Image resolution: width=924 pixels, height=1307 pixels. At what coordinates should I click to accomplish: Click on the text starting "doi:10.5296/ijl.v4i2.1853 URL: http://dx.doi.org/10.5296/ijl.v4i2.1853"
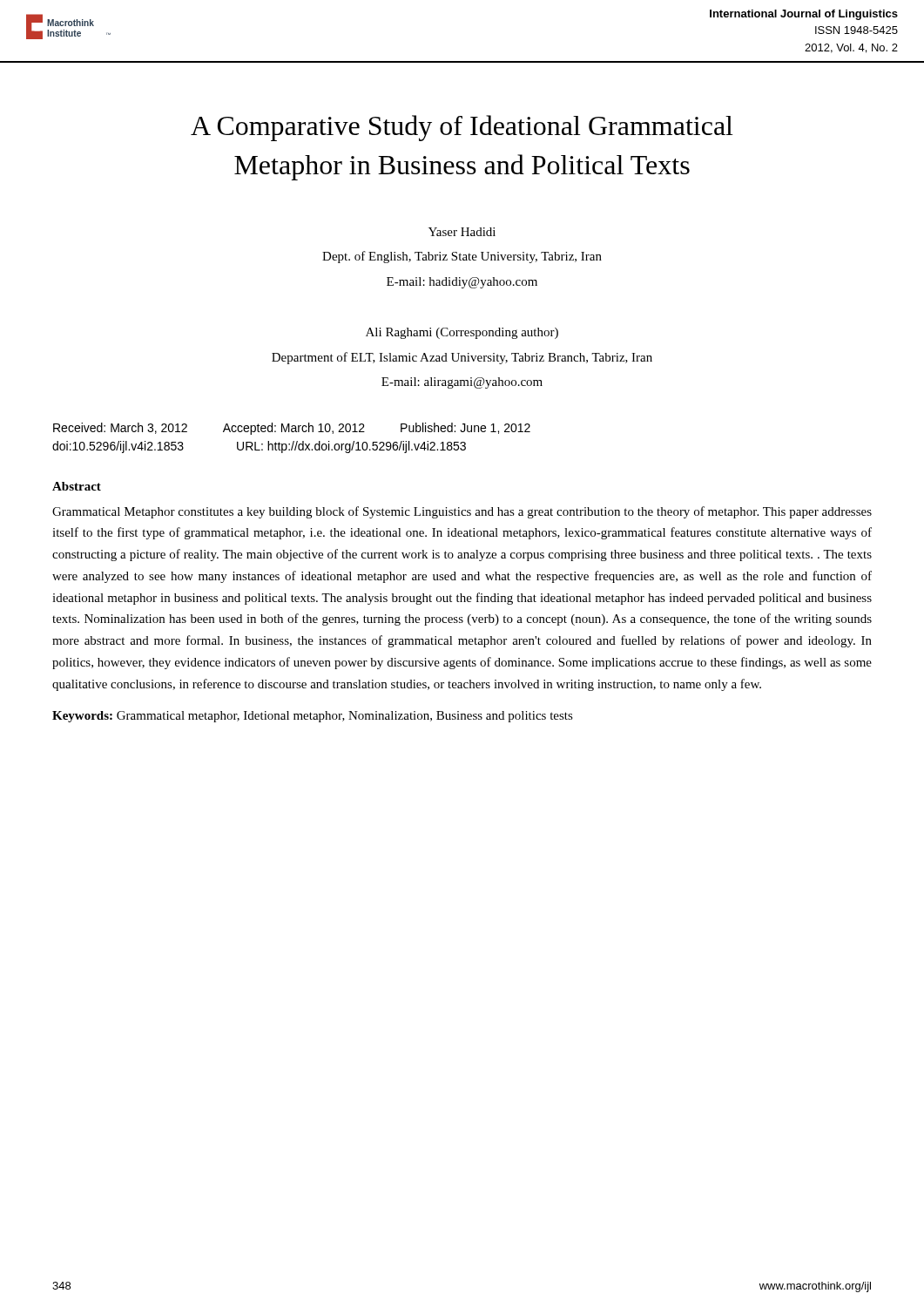[259, 446]
